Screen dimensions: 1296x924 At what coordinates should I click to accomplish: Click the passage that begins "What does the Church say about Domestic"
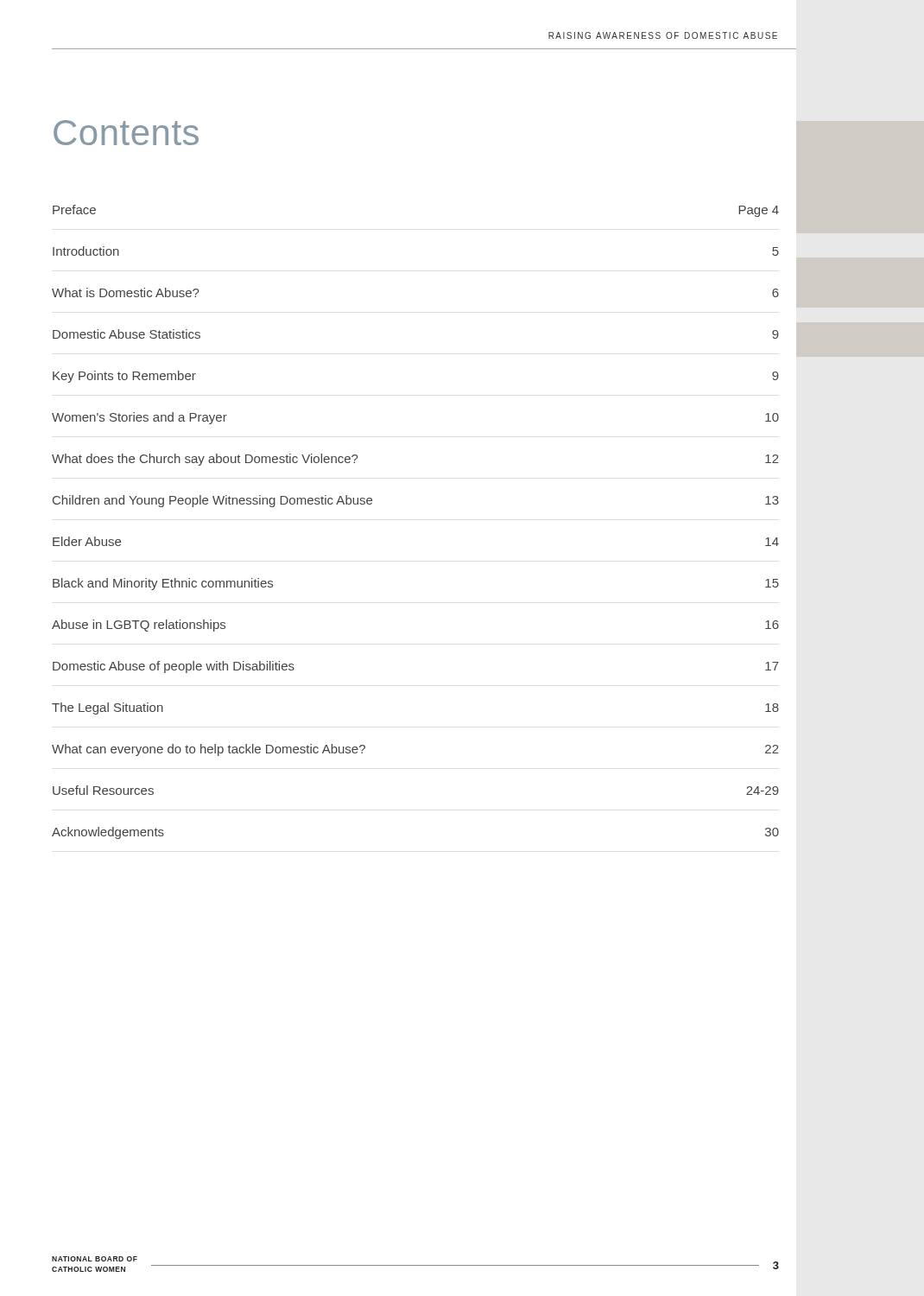point(195,459)
